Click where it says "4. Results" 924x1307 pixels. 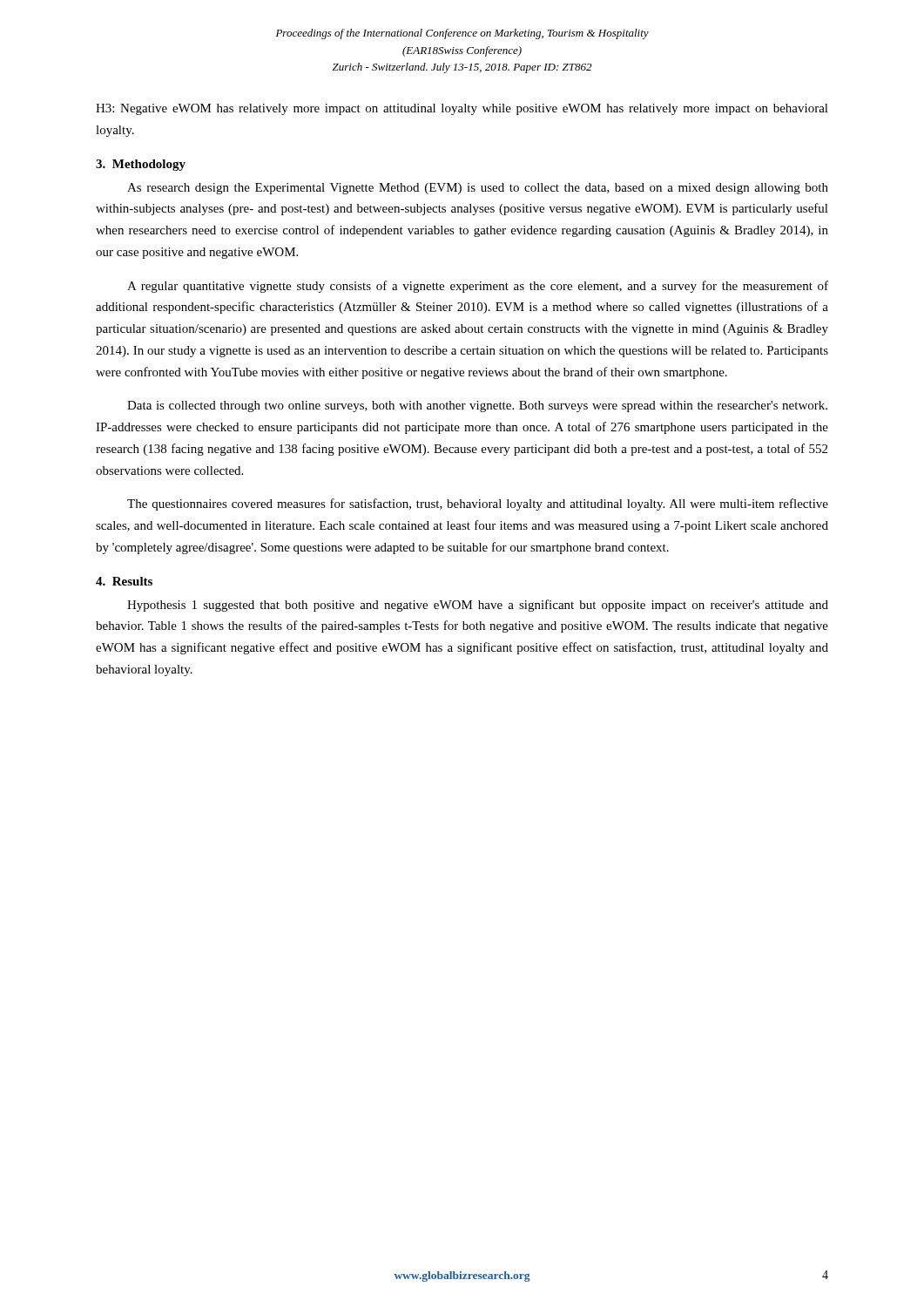click(x=124, y=581)
